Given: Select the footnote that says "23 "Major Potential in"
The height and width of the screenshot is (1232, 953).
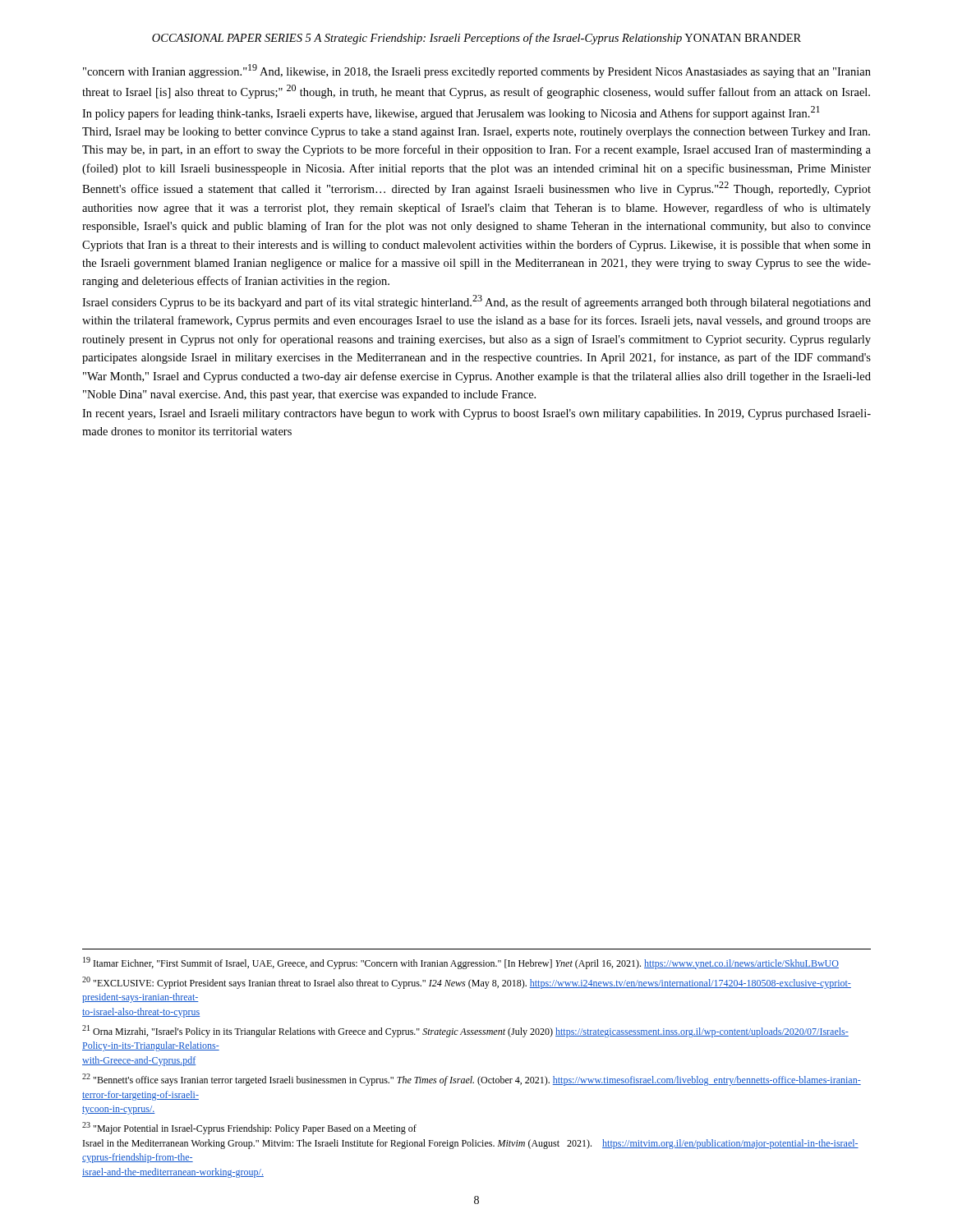Looking at the screenshot, I should [470, 1149].
